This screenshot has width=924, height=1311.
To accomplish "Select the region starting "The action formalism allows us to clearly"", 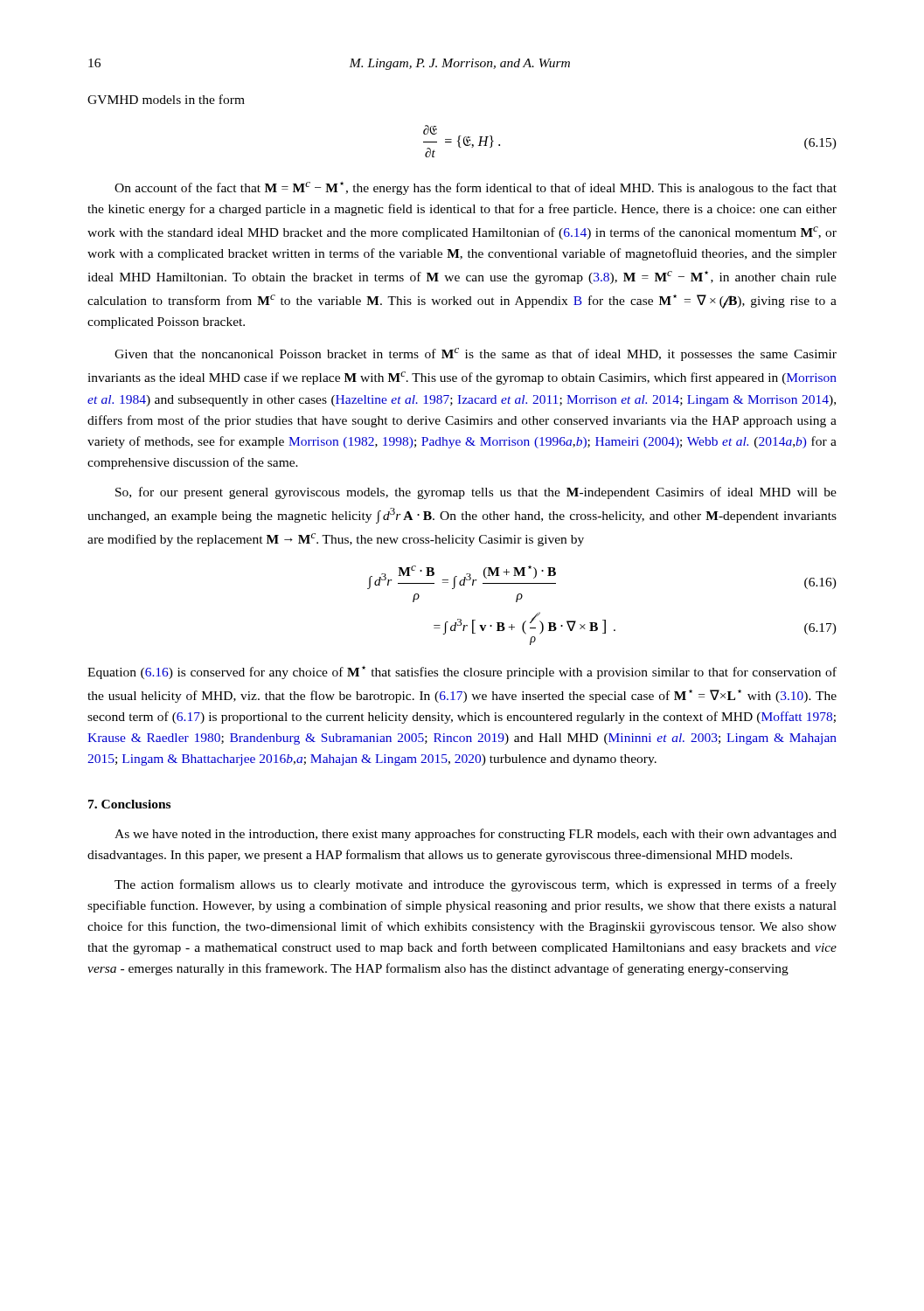I will 462,926.
